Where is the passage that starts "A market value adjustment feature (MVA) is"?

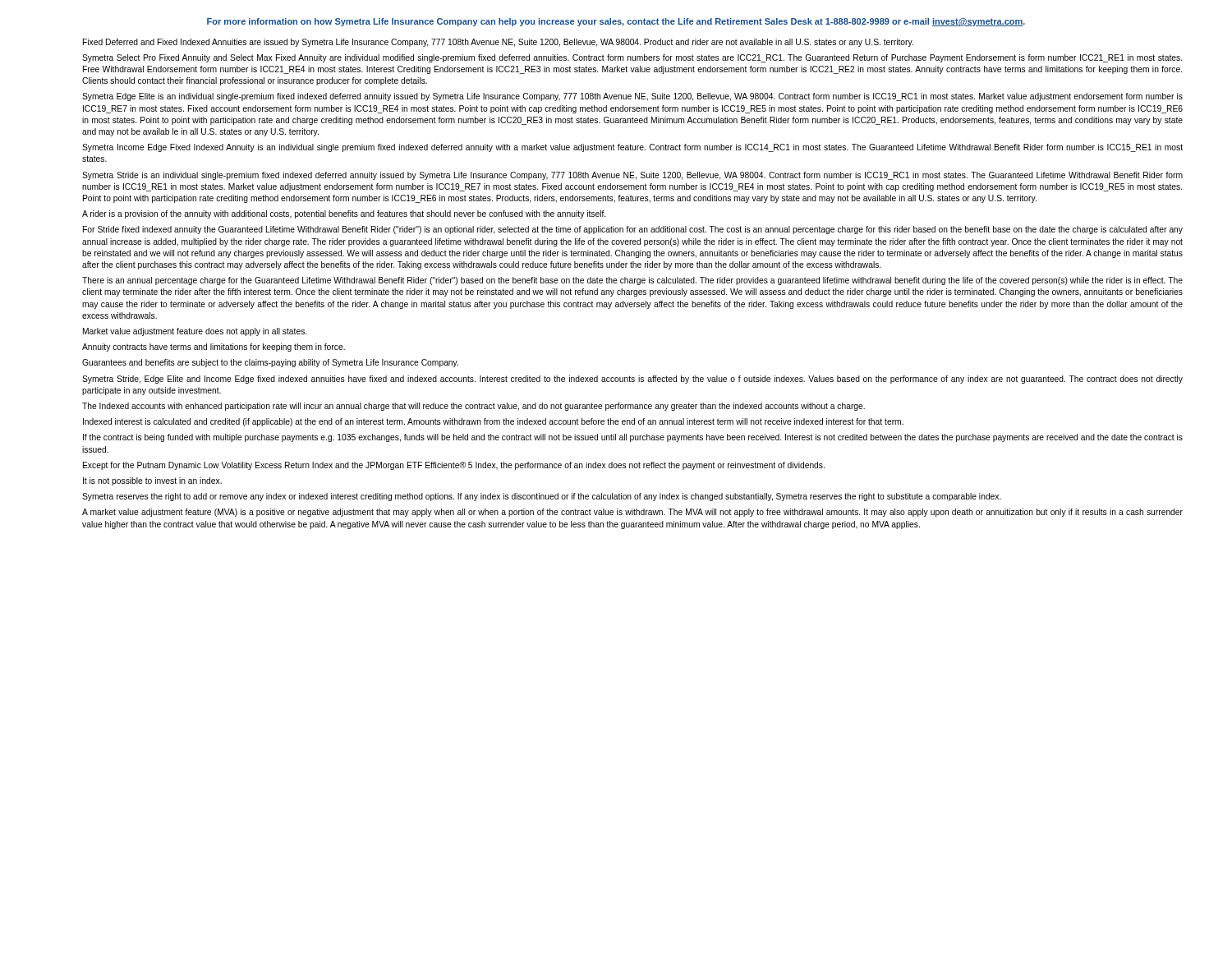tap(632, 518)
